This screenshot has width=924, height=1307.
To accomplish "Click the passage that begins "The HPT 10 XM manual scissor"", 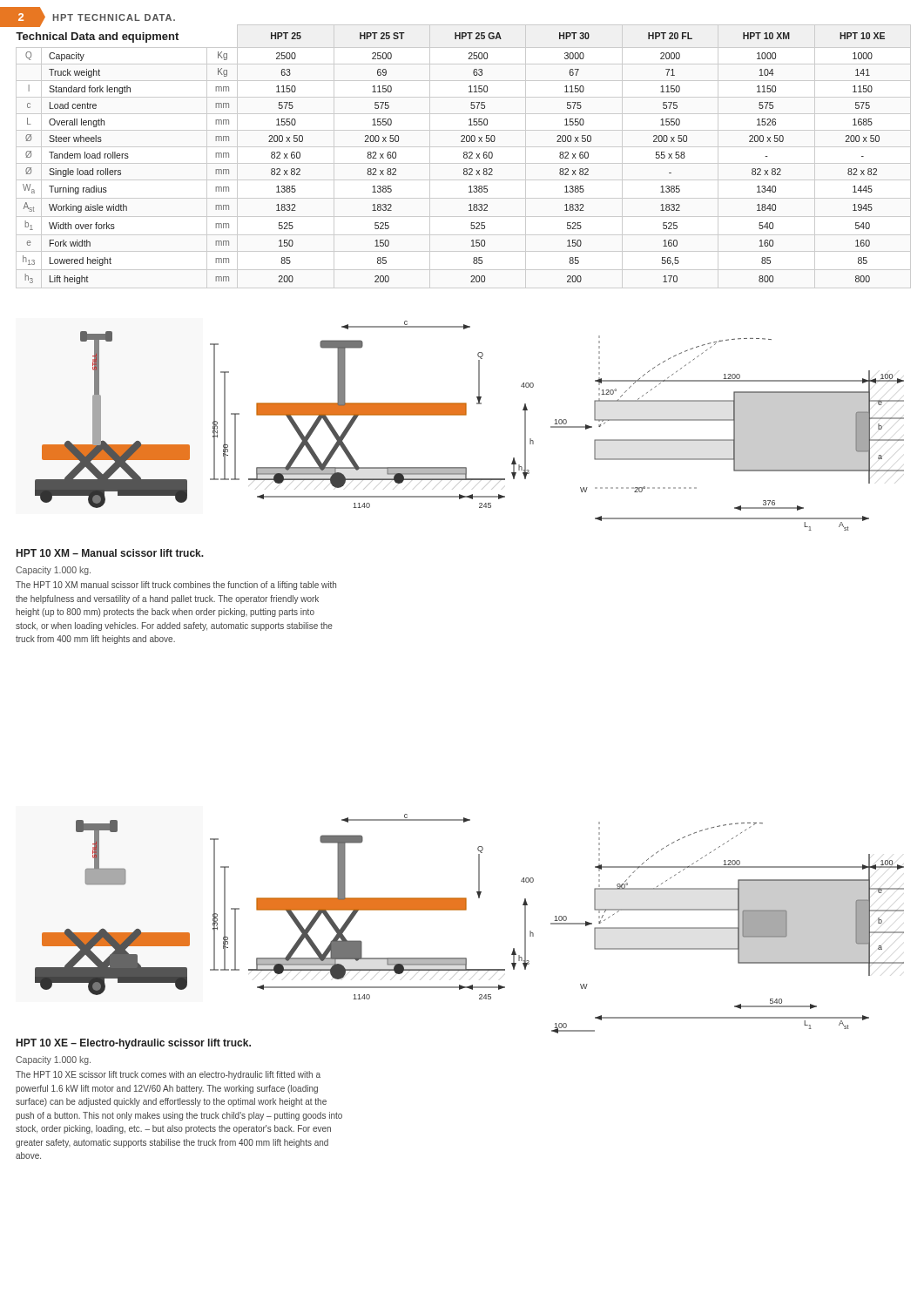I will pyautogui.click(x=176, y=612).
